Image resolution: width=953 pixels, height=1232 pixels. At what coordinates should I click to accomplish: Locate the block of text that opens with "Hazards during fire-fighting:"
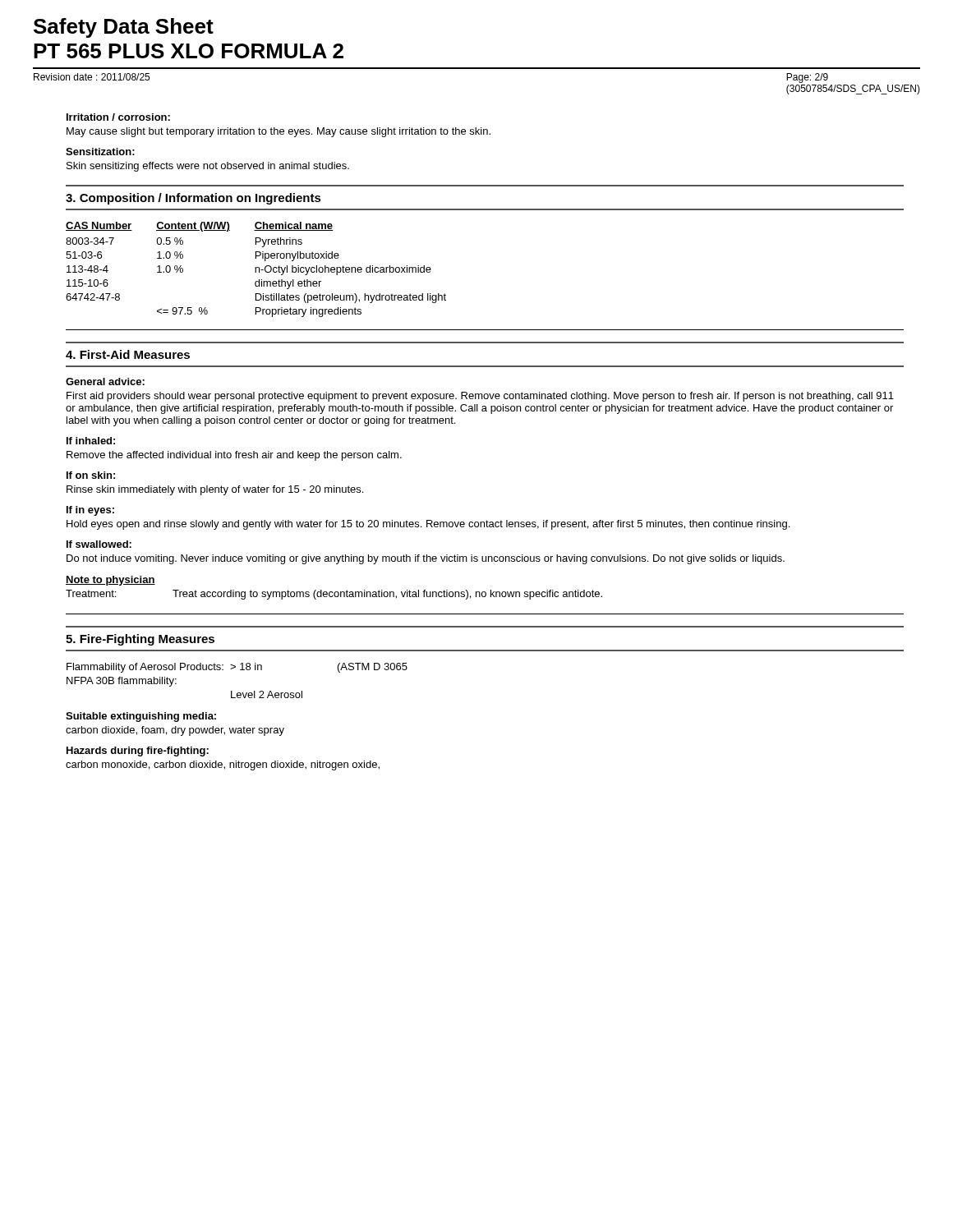click(138, 752)
